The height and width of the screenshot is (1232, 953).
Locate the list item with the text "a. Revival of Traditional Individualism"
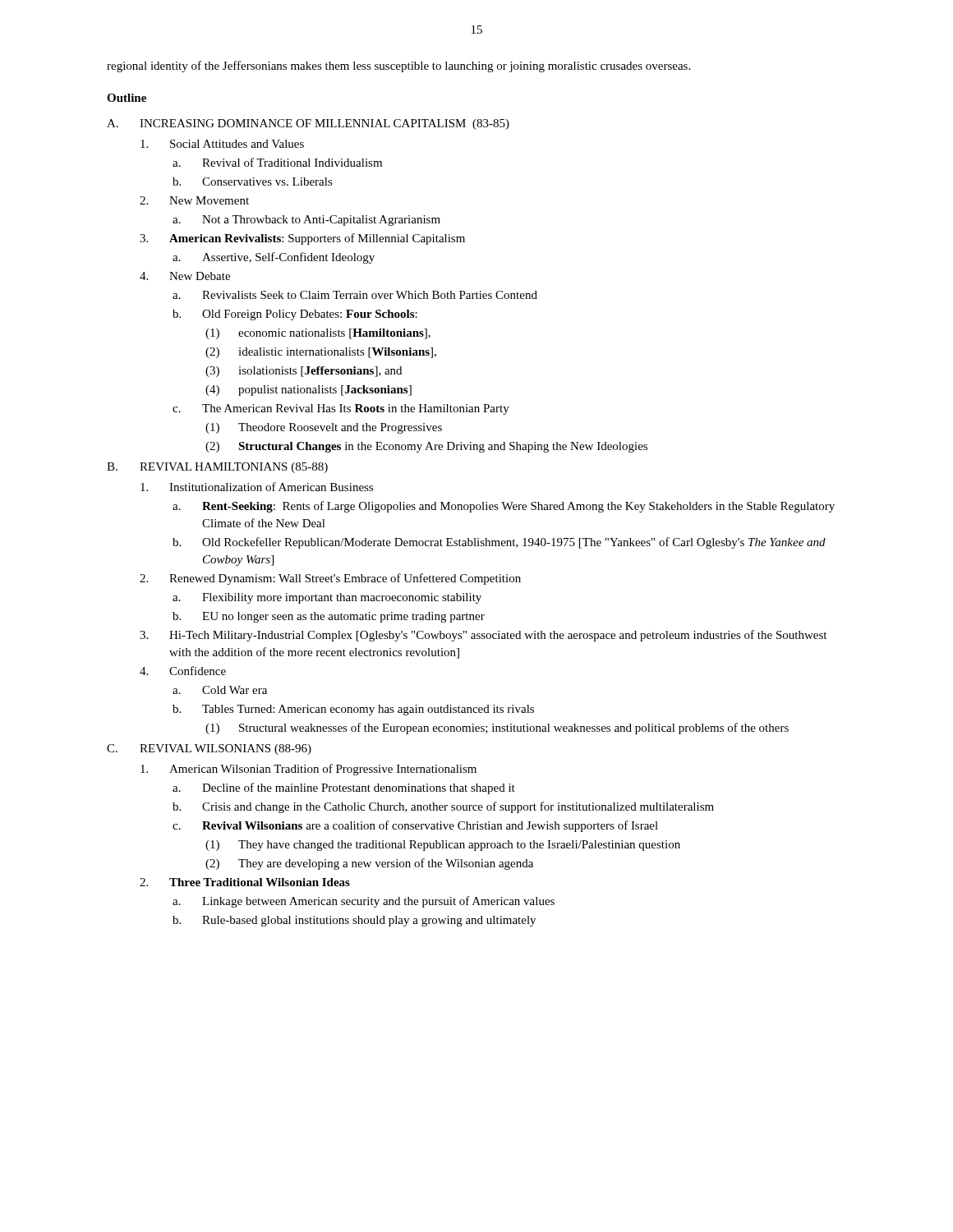pos(277,162)
